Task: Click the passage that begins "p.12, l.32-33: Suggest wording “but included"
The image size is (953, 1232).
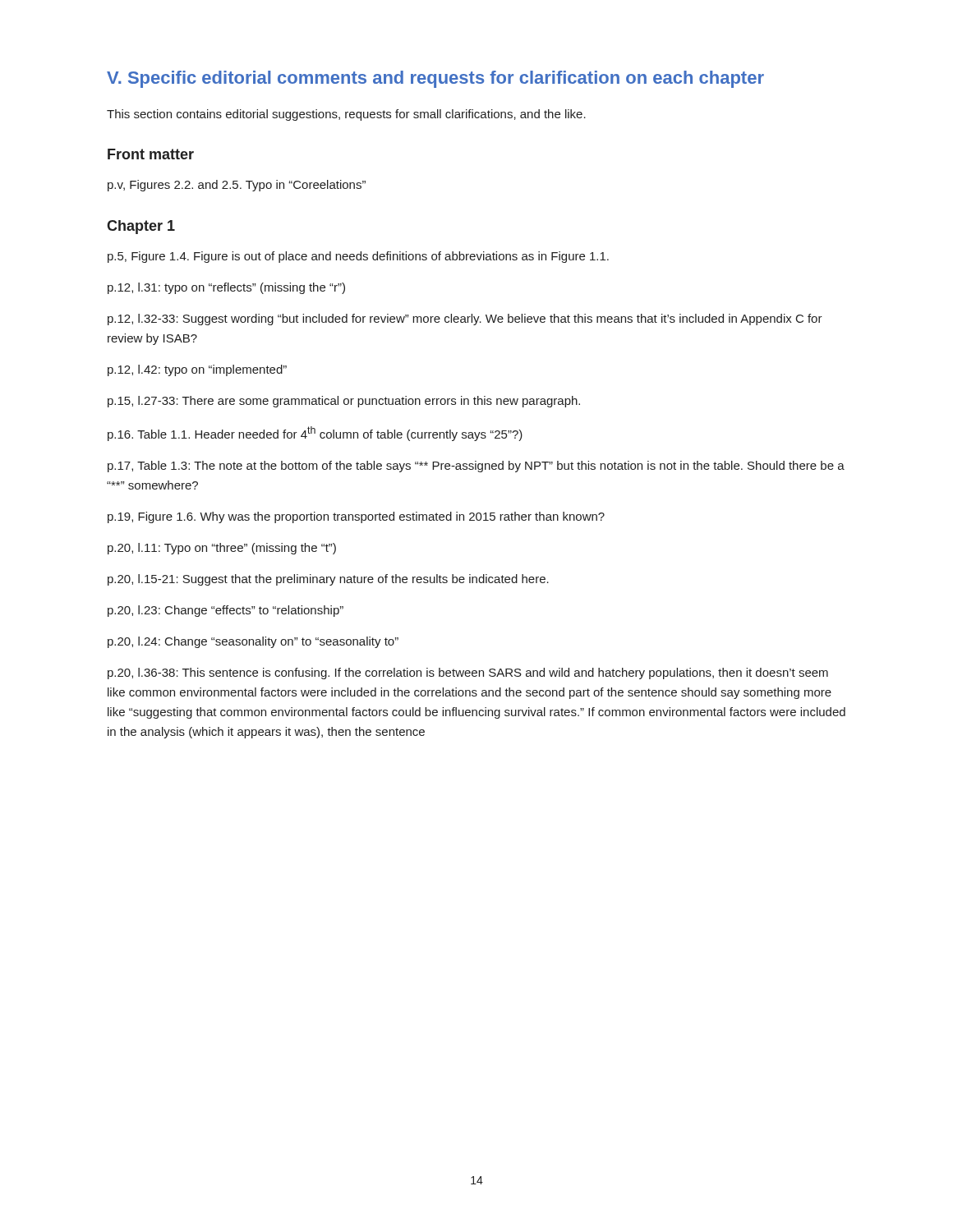Action: (x=464, y=328)
